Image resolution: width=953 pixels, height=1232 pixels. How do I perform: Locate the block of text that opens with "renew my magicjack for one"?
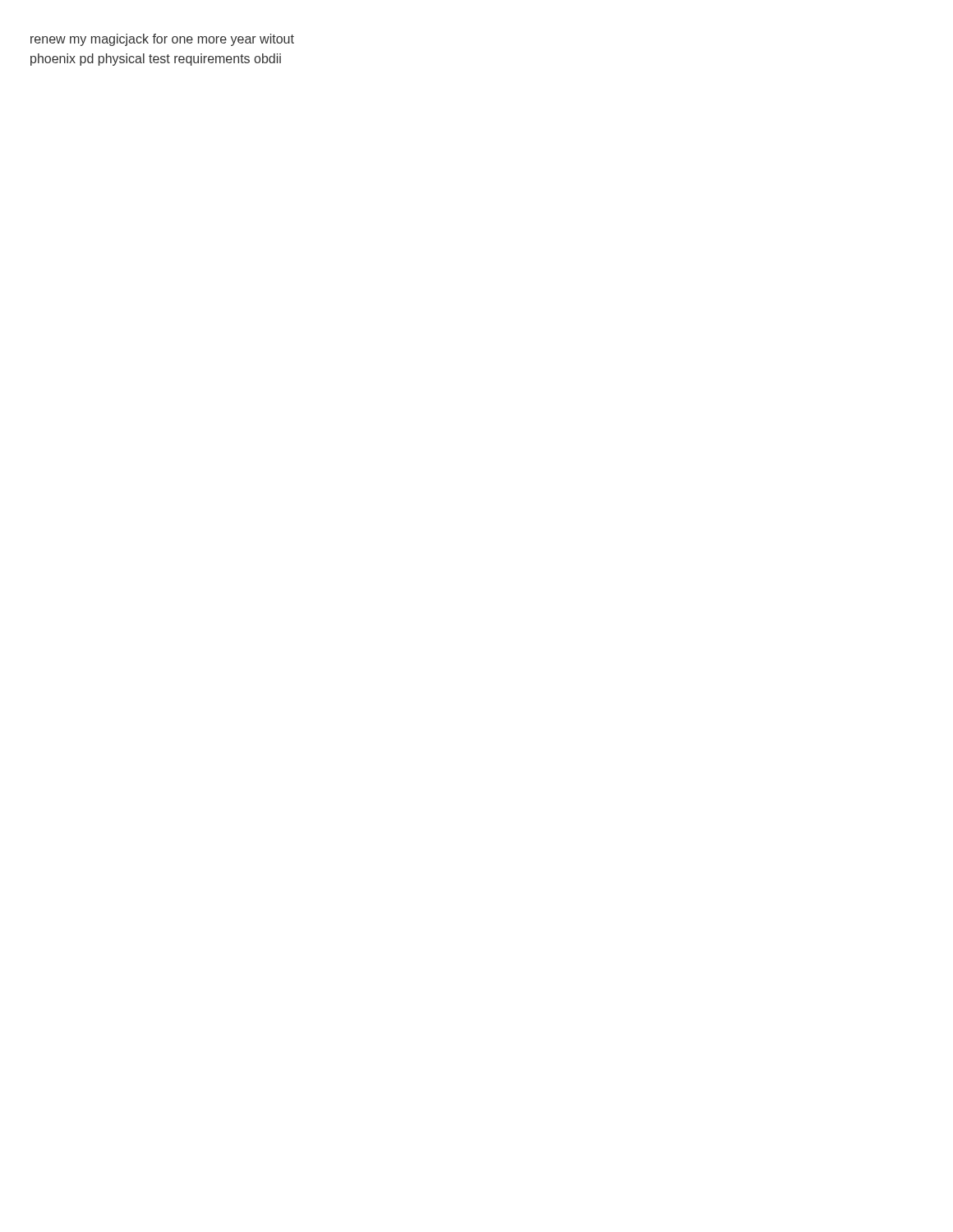click(162, 49)
